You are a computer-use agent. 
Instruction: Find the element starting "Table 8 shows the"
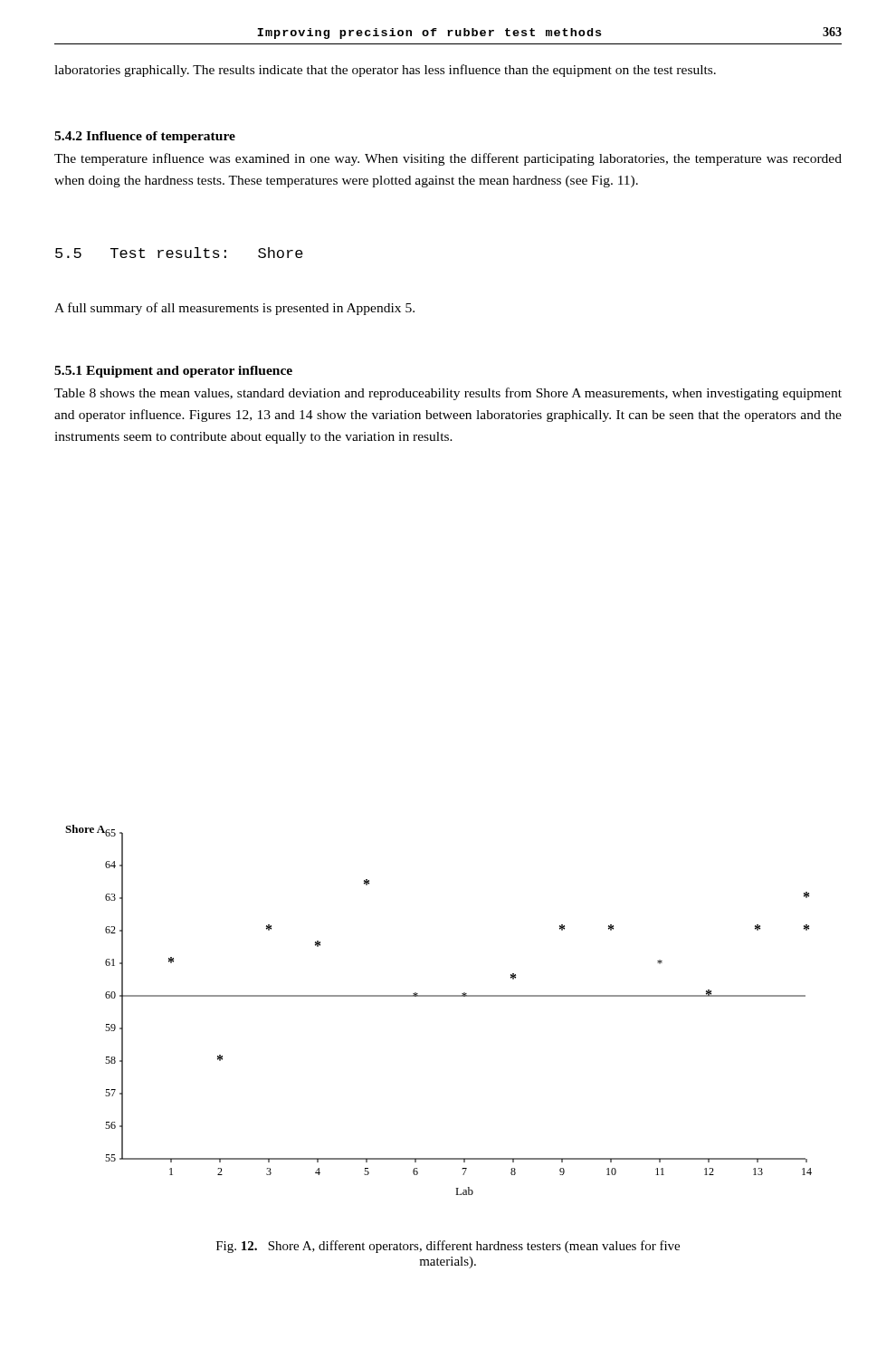tap(448, 414)
